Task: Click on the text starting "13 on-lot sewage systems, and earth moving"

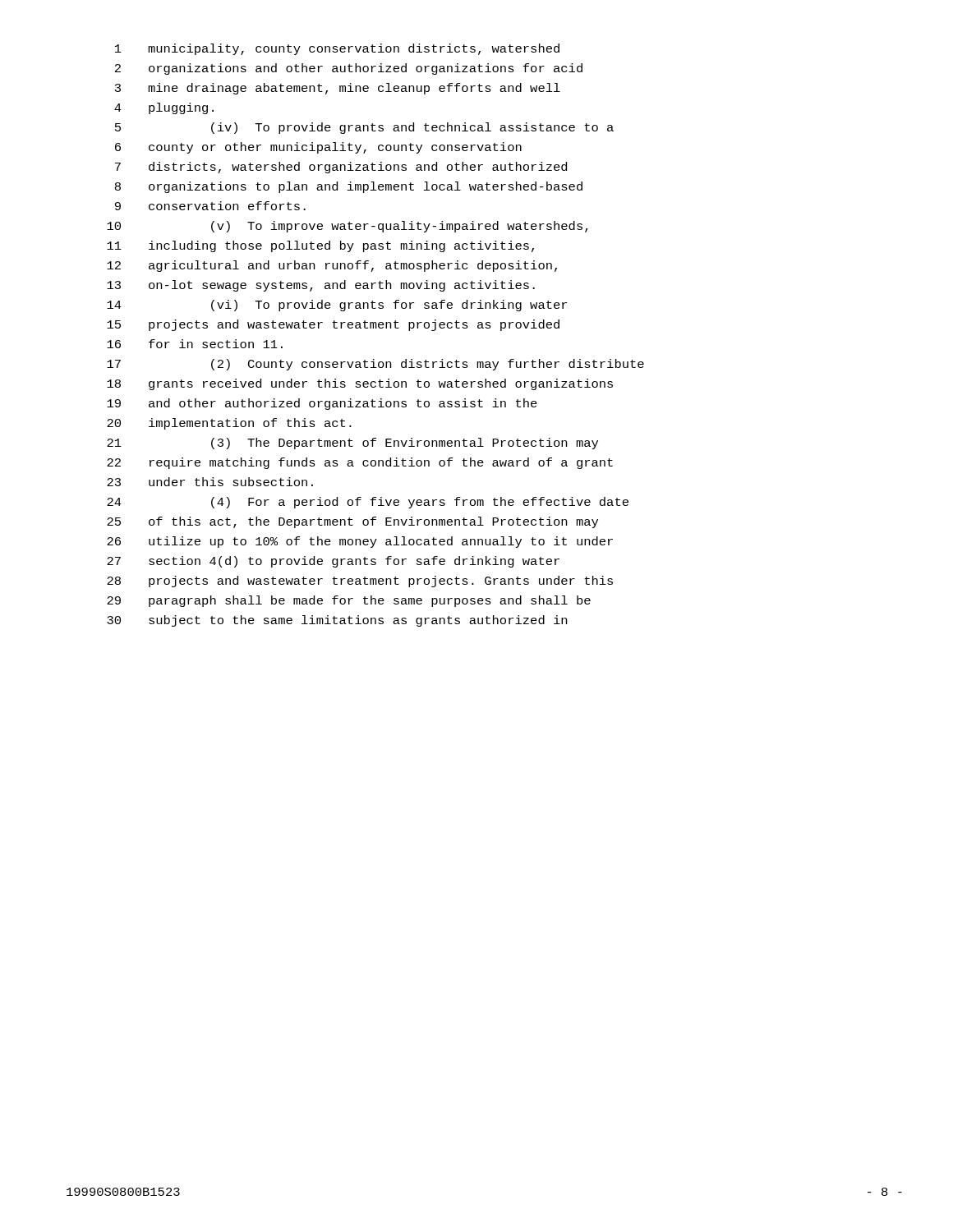Action: pyautogui.click(x=485, y=286)
